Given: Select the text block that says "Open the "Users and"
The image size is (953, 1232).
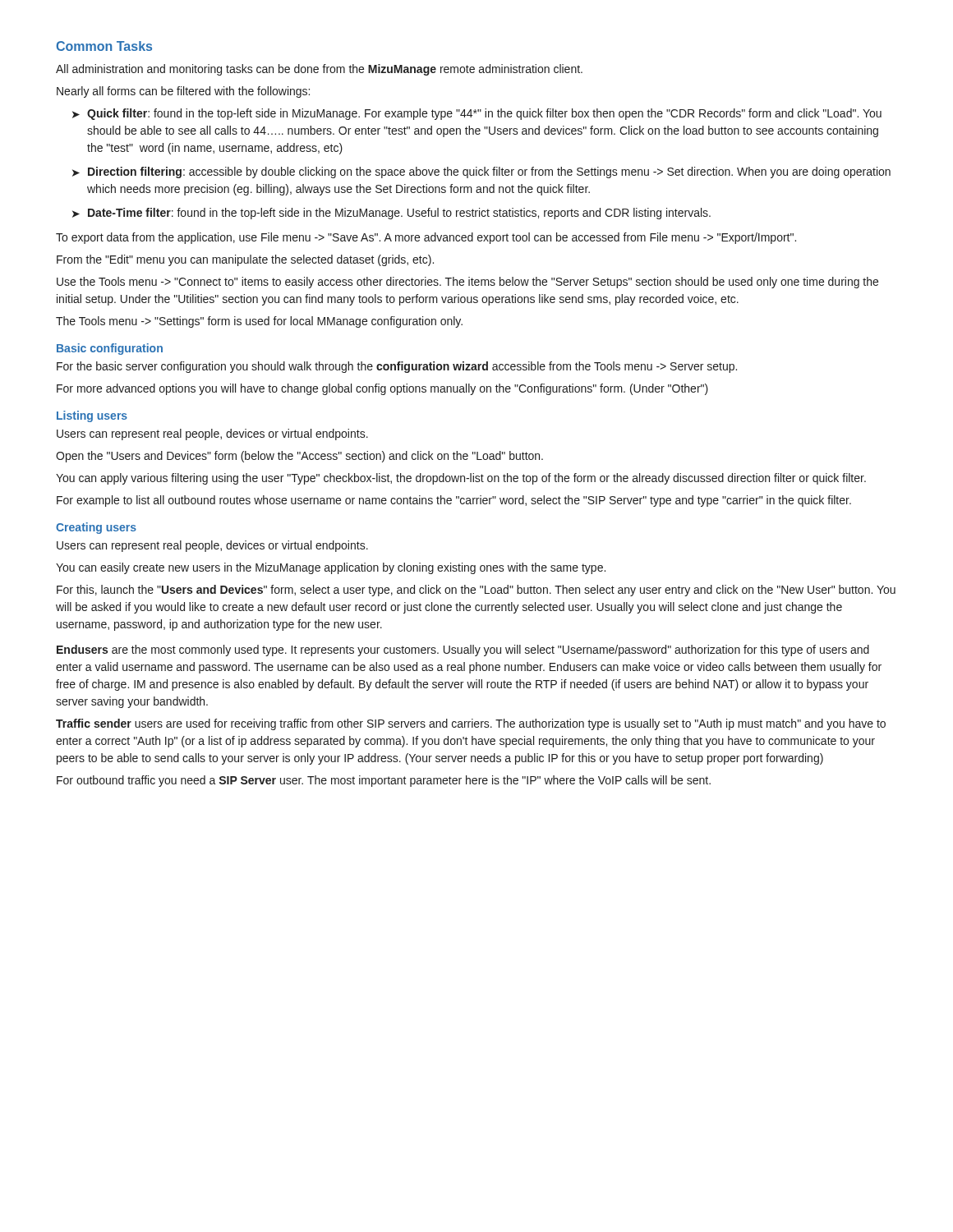Looking at the screenshot, I should pyautogui.click(x=300, y=456).
